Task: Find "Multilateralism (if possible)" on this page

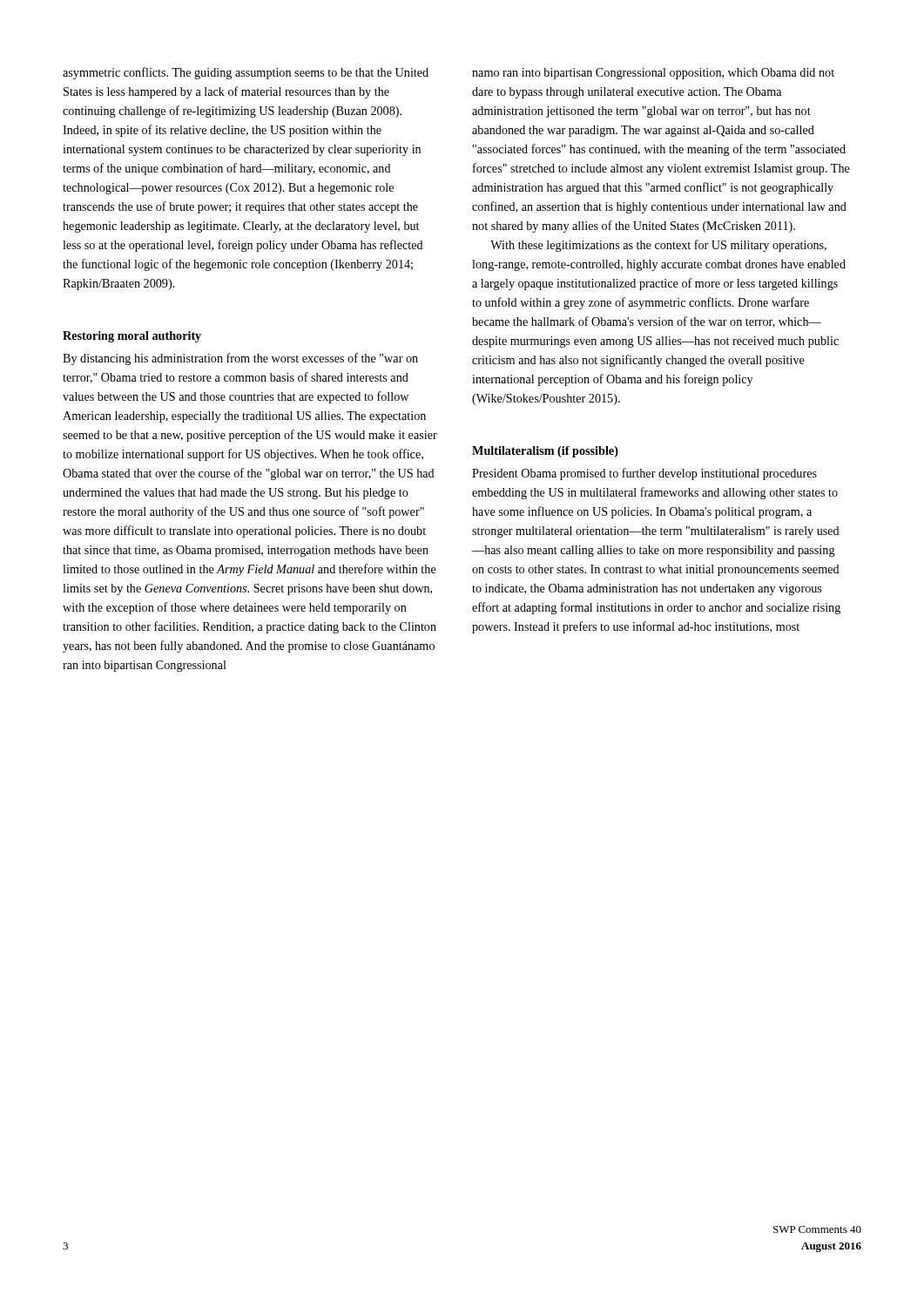Action: [545, 450]
